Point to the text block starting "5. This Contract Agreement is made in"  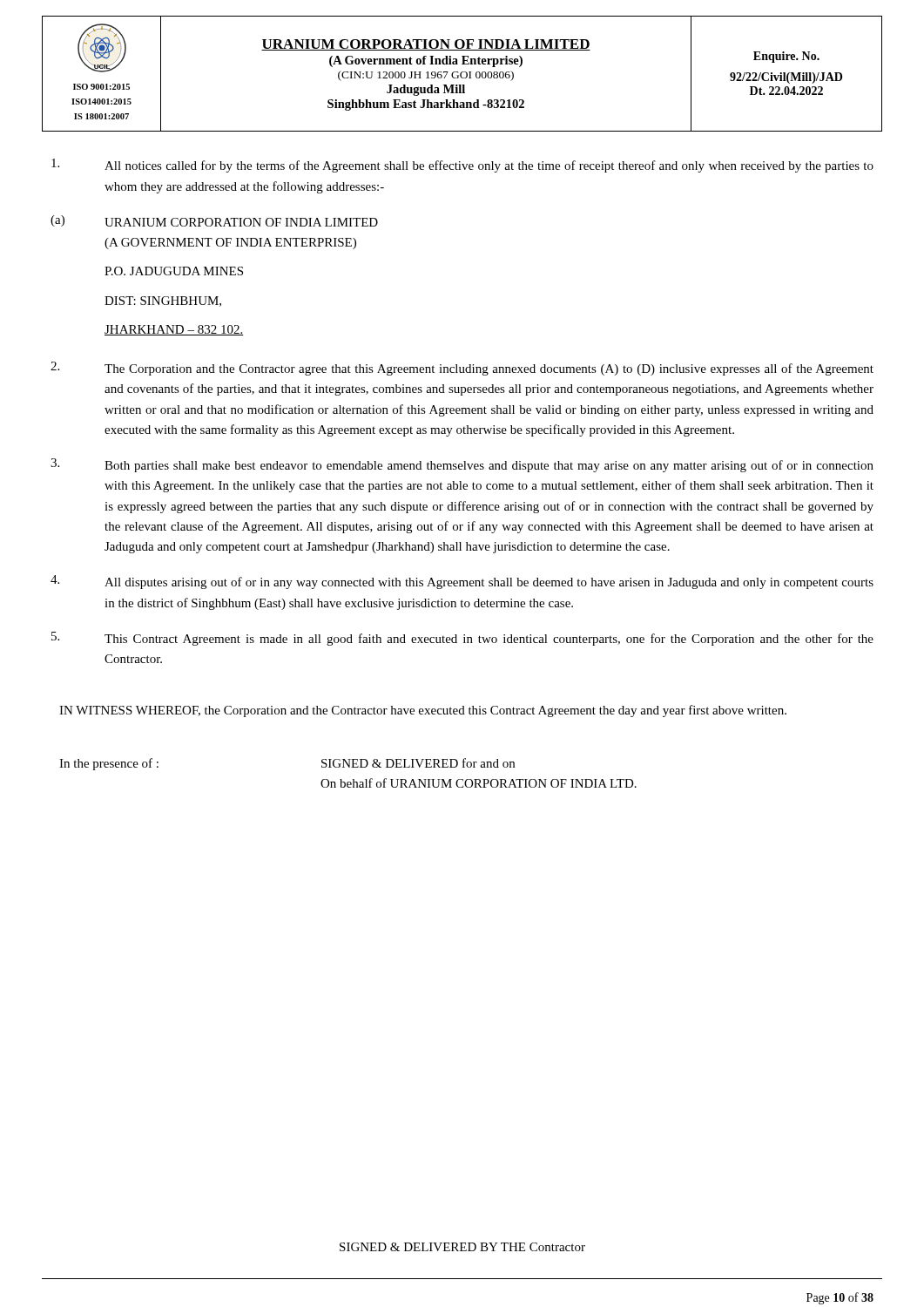pyautogui.click(x=462, y=649)
